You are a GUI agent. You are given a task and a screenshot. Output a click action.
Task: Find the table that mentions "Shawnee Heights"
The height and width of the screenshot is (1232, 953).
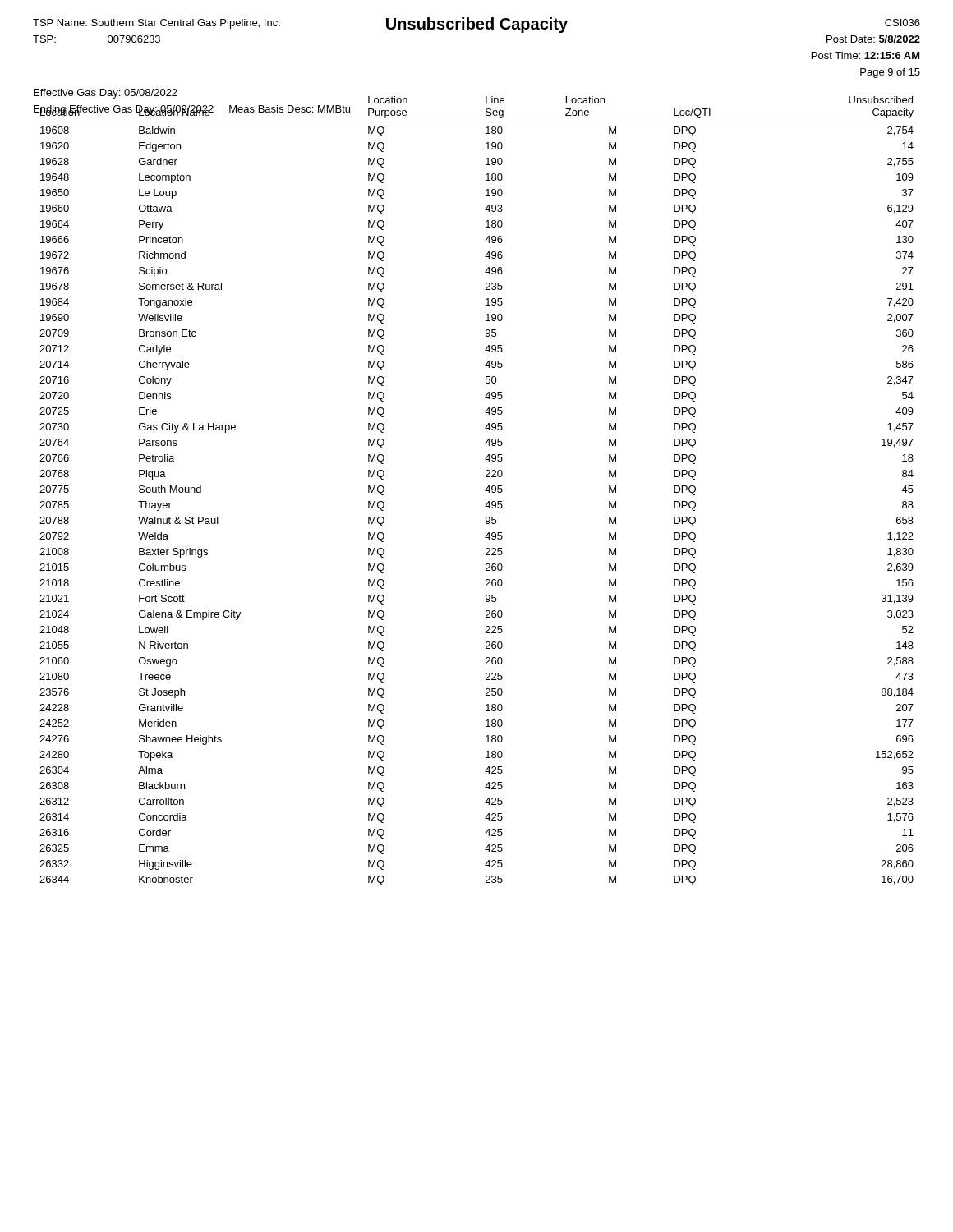click(476, 489)
